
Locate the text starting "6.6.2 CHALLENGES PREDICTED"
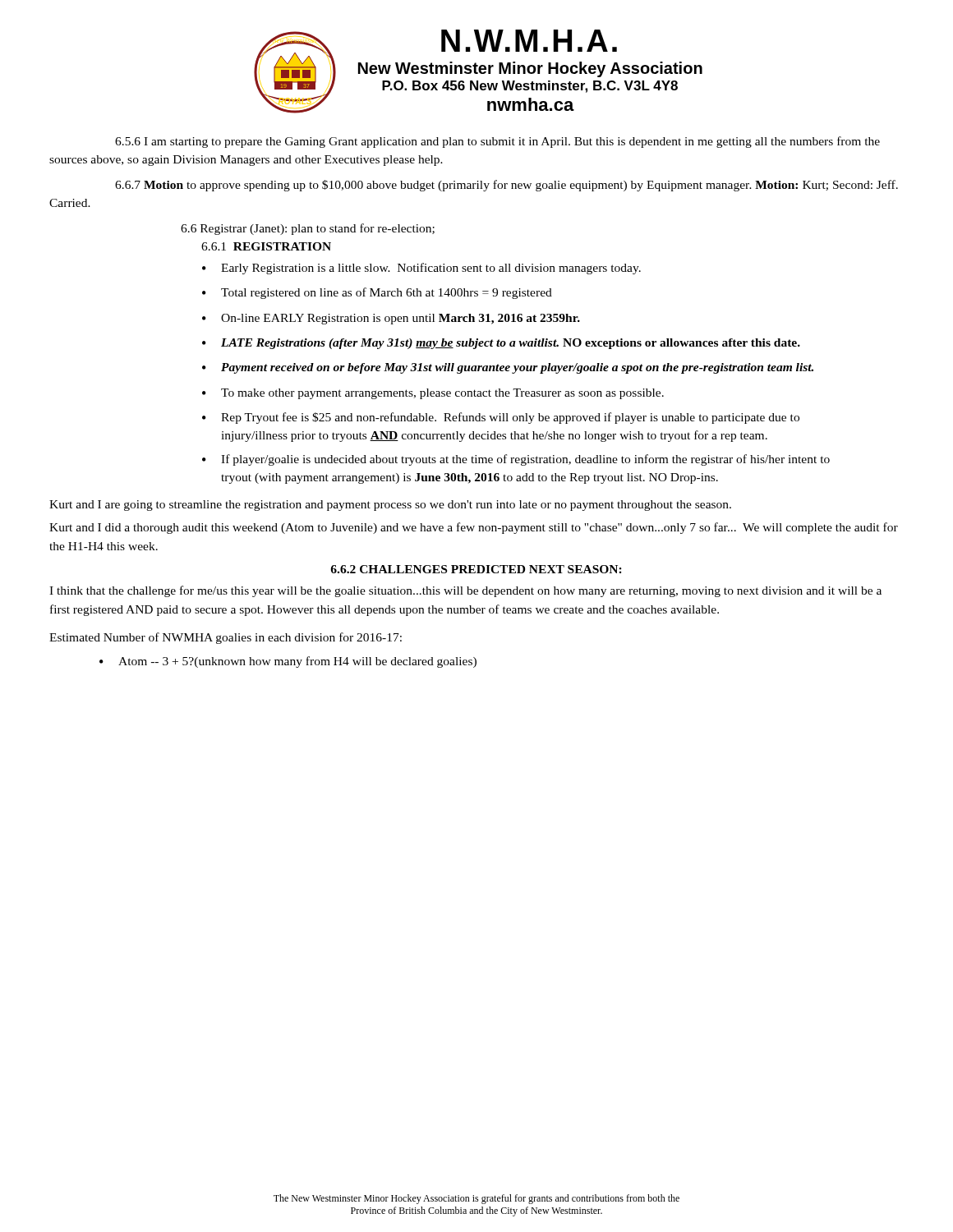(x=476, y=569)
